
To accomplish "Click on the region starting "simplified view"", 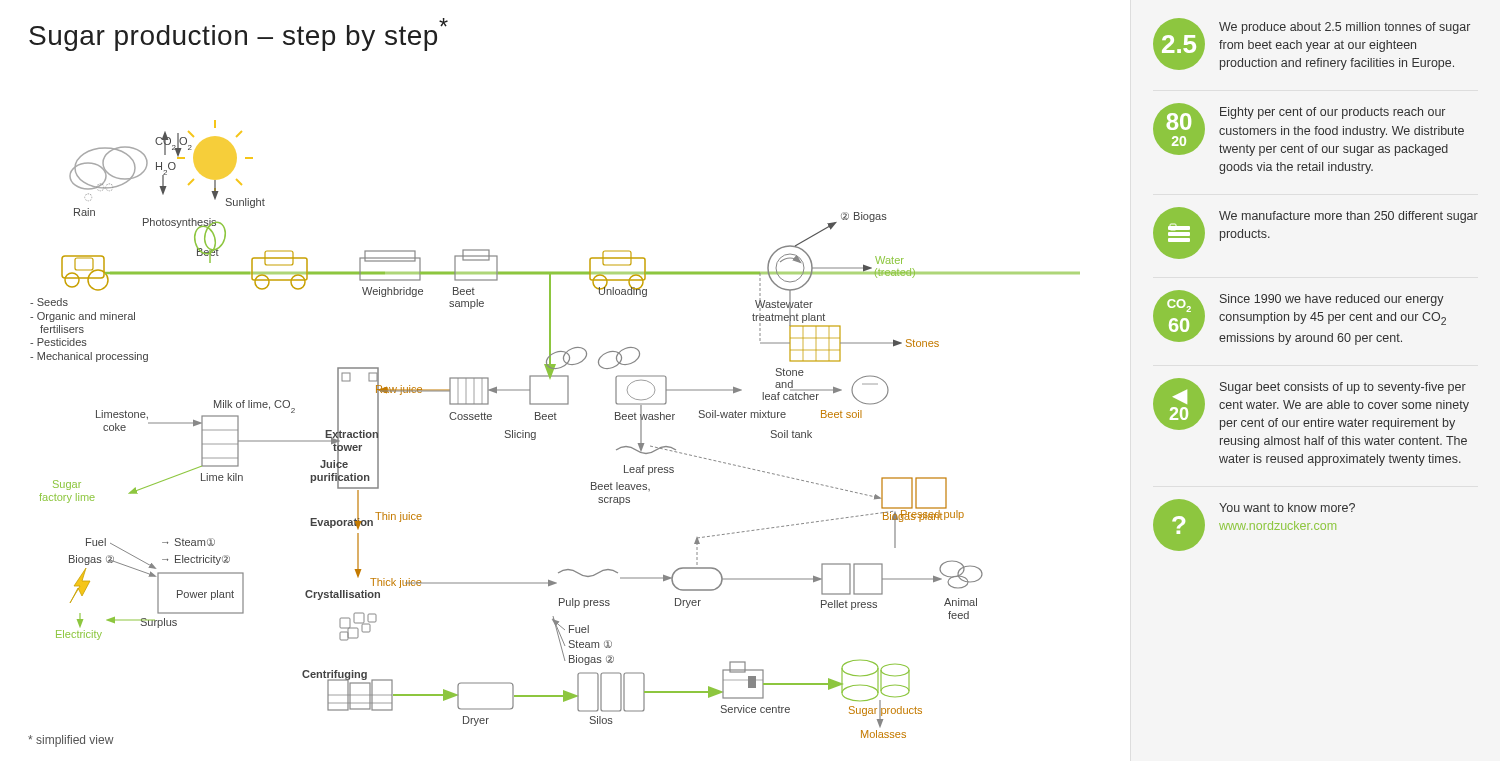I will [x=71, y=740].
